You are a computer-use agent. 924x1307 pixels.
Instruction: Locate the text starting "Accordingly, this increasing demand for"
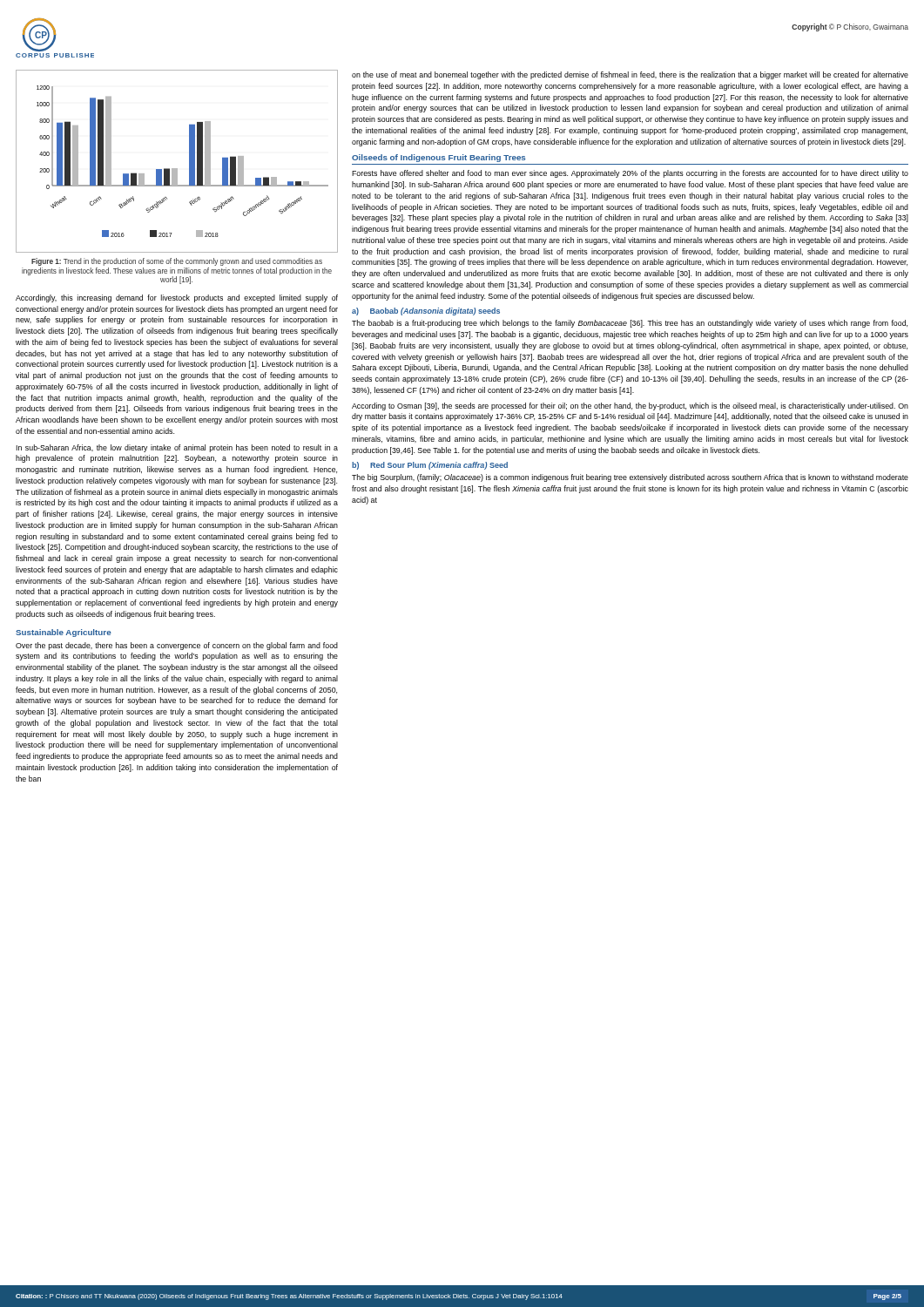click(177, 365)
